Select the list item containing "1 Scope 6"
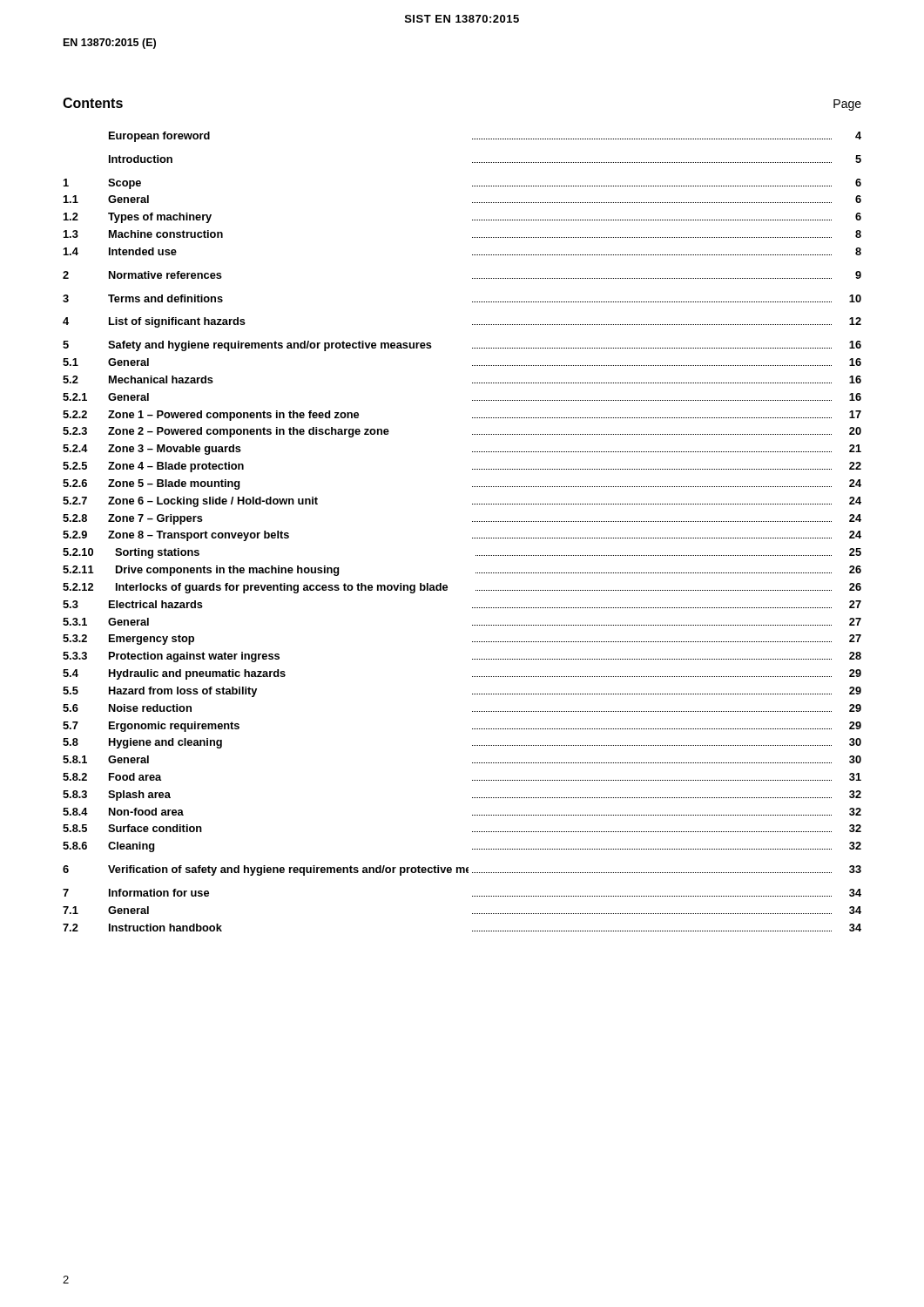Image resolution: width=924 pixels, height=1307 pixels. point(462,183)
